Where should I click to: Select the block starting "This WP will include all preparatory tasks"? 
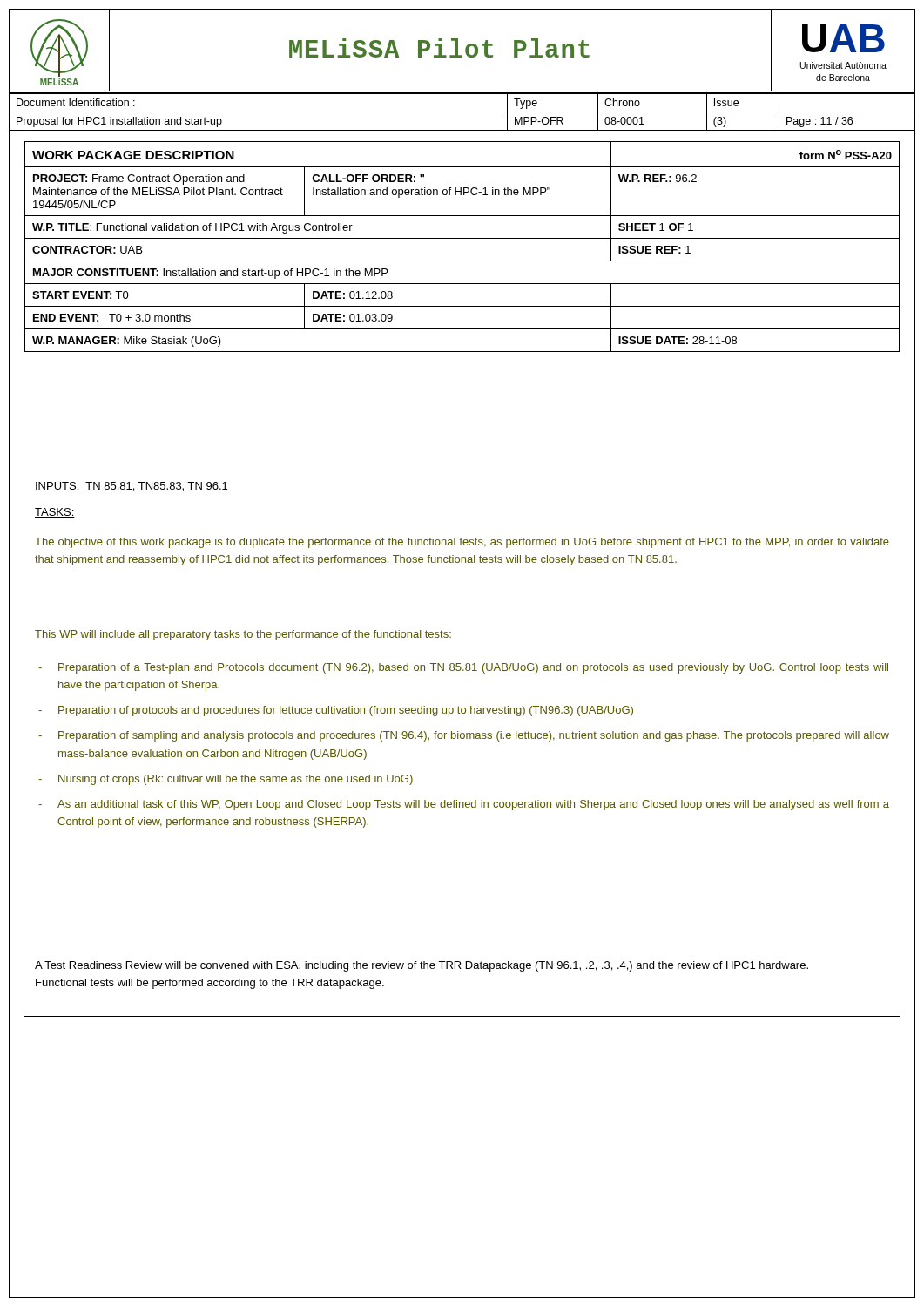(243, 634)
